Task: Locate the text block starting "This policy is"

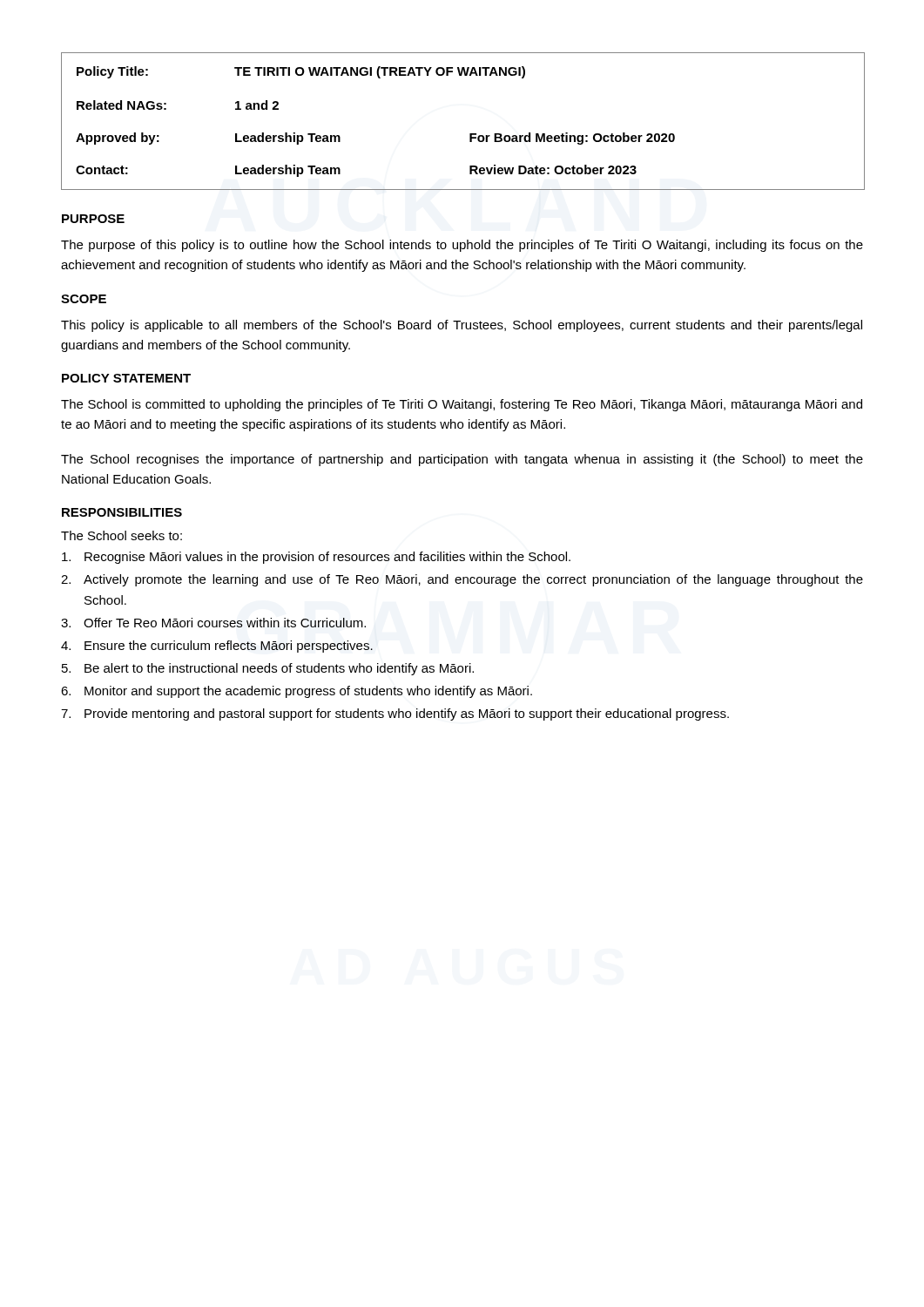Action: [462, 334]
